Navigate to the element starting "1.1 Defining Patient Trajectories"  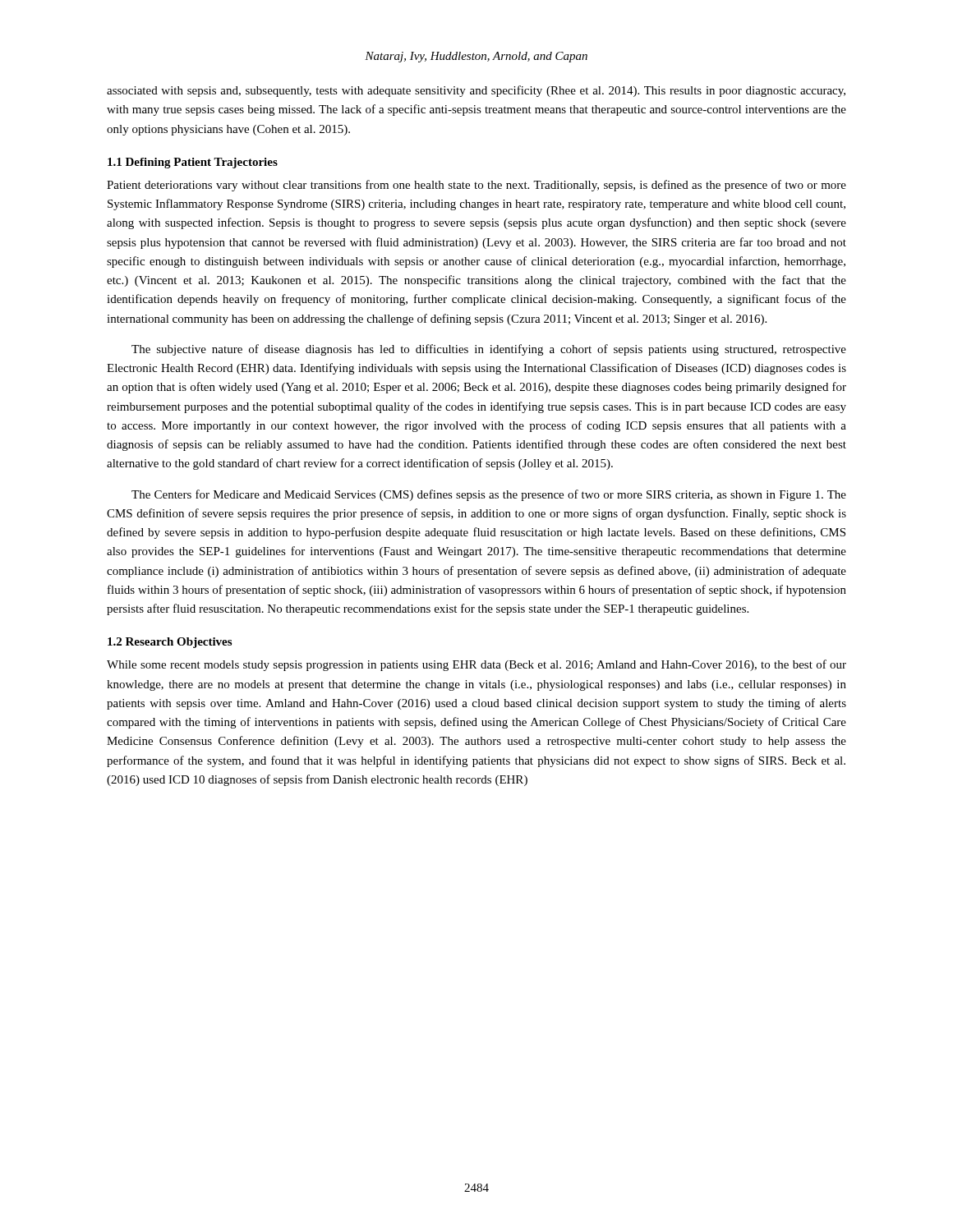pyautogui.click(x=192, y=162)
